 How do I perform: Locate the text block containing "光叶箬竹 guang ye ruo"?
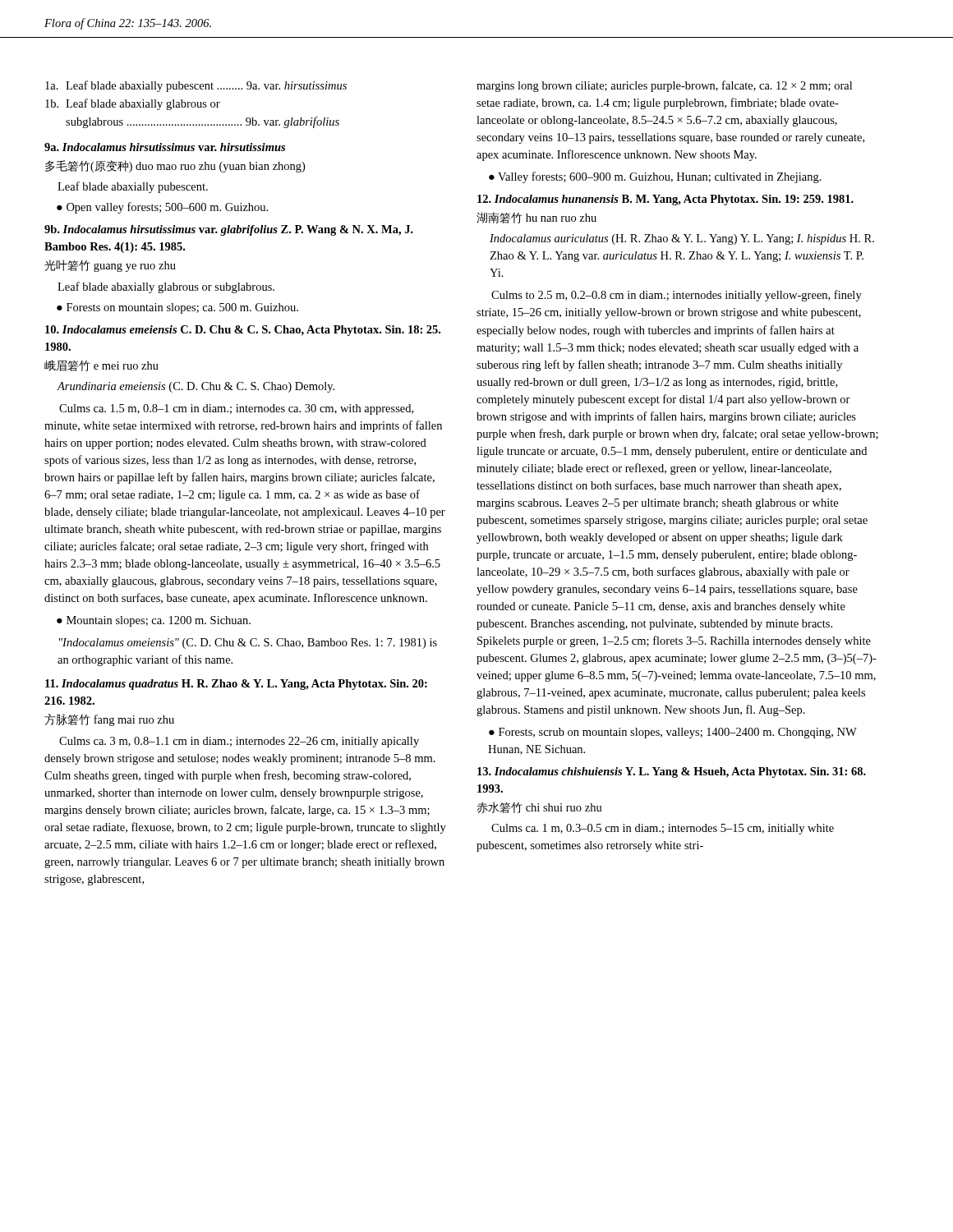pos(110,266)
